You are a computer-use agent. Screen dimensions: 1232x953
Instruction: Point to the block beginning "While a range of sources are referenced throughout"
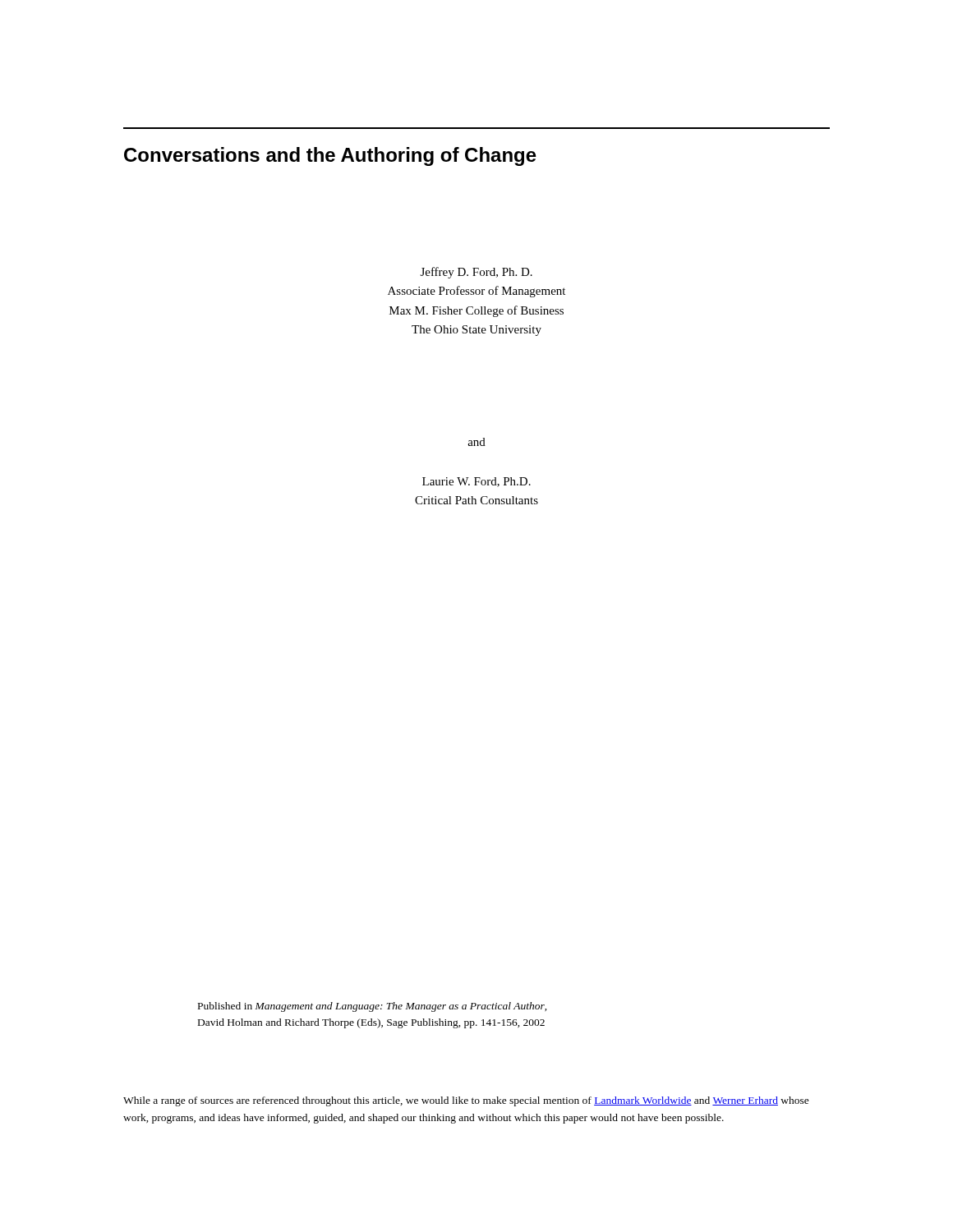tap(466, 1109)
